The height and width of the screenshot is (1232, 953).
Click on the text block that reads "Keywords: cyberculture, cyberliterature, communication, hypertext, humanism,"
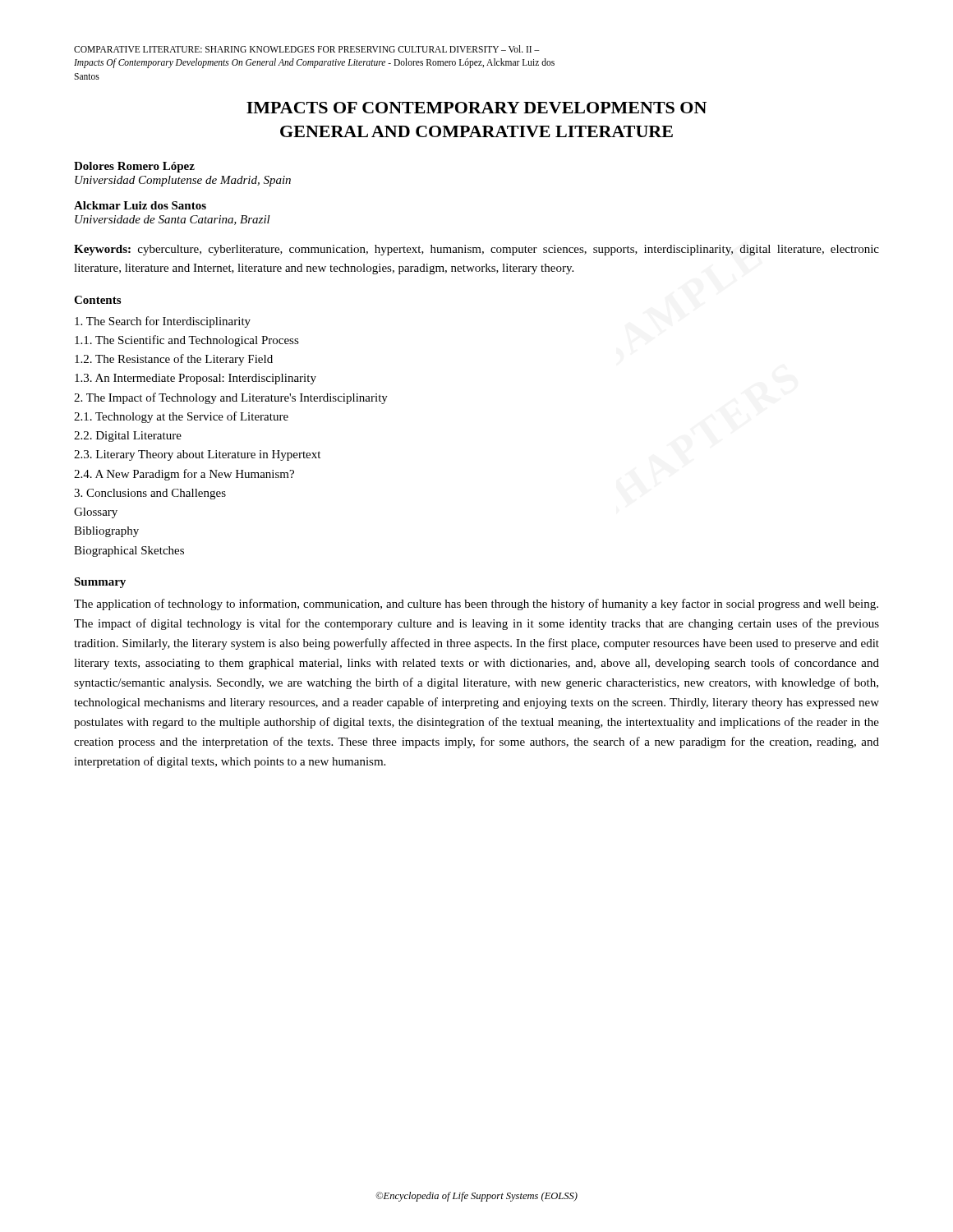(476, 259)
